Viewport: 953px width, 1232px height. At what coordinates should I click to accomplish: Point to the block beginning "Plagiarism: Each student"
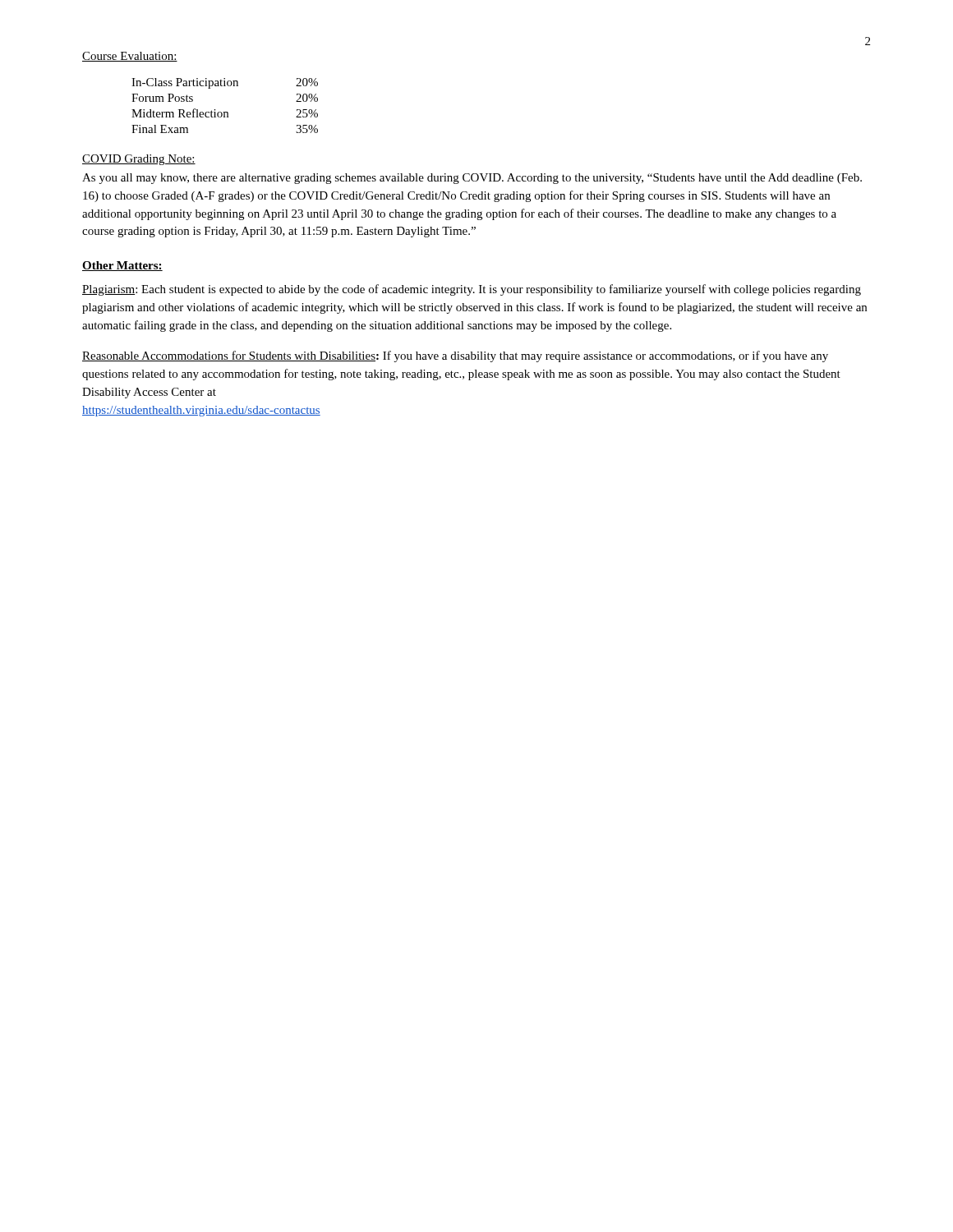click(475, 307)
